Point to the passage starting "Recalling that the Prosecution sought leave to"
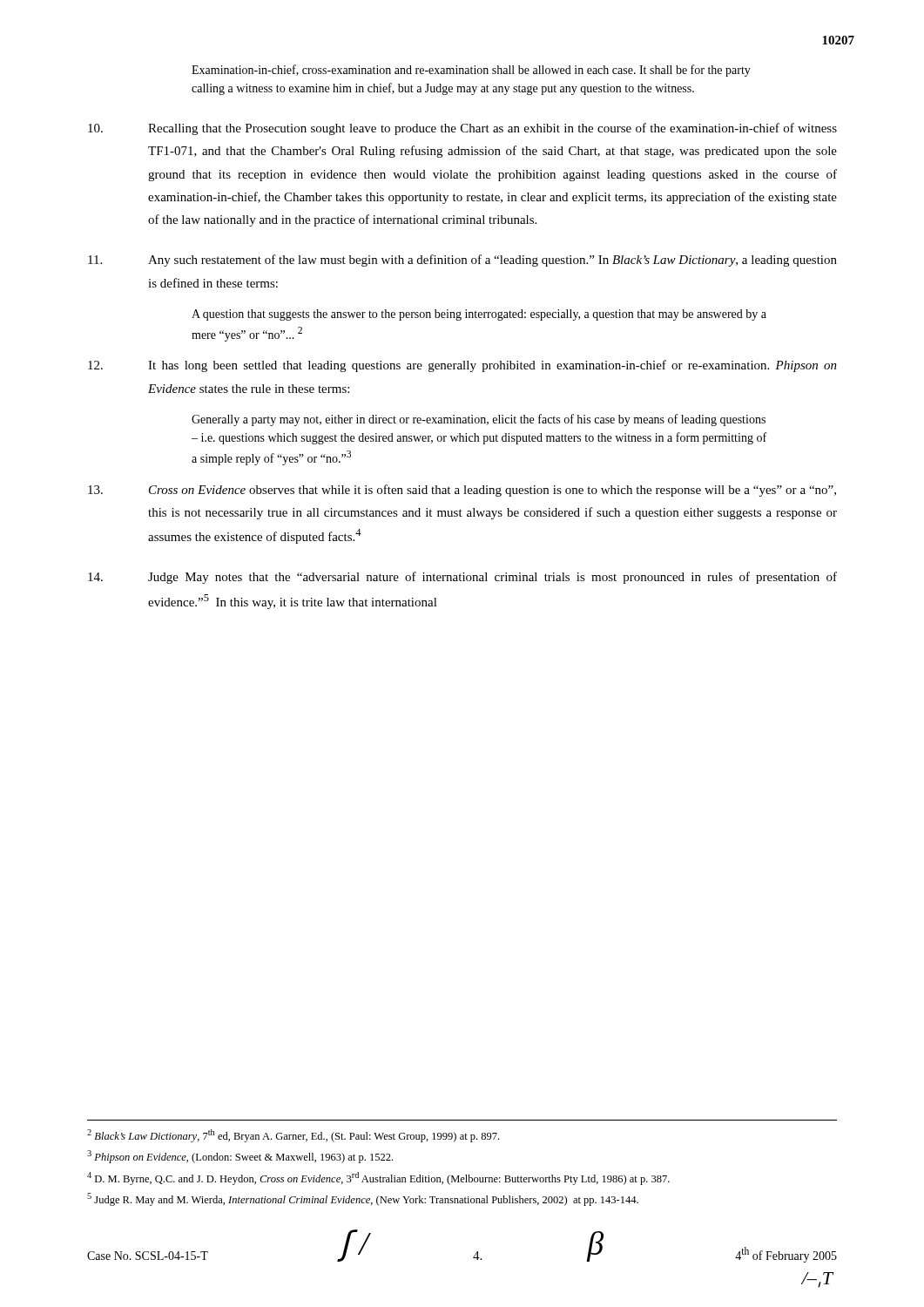The width and height of the screenshot is (924, 1307). [462, 174]
